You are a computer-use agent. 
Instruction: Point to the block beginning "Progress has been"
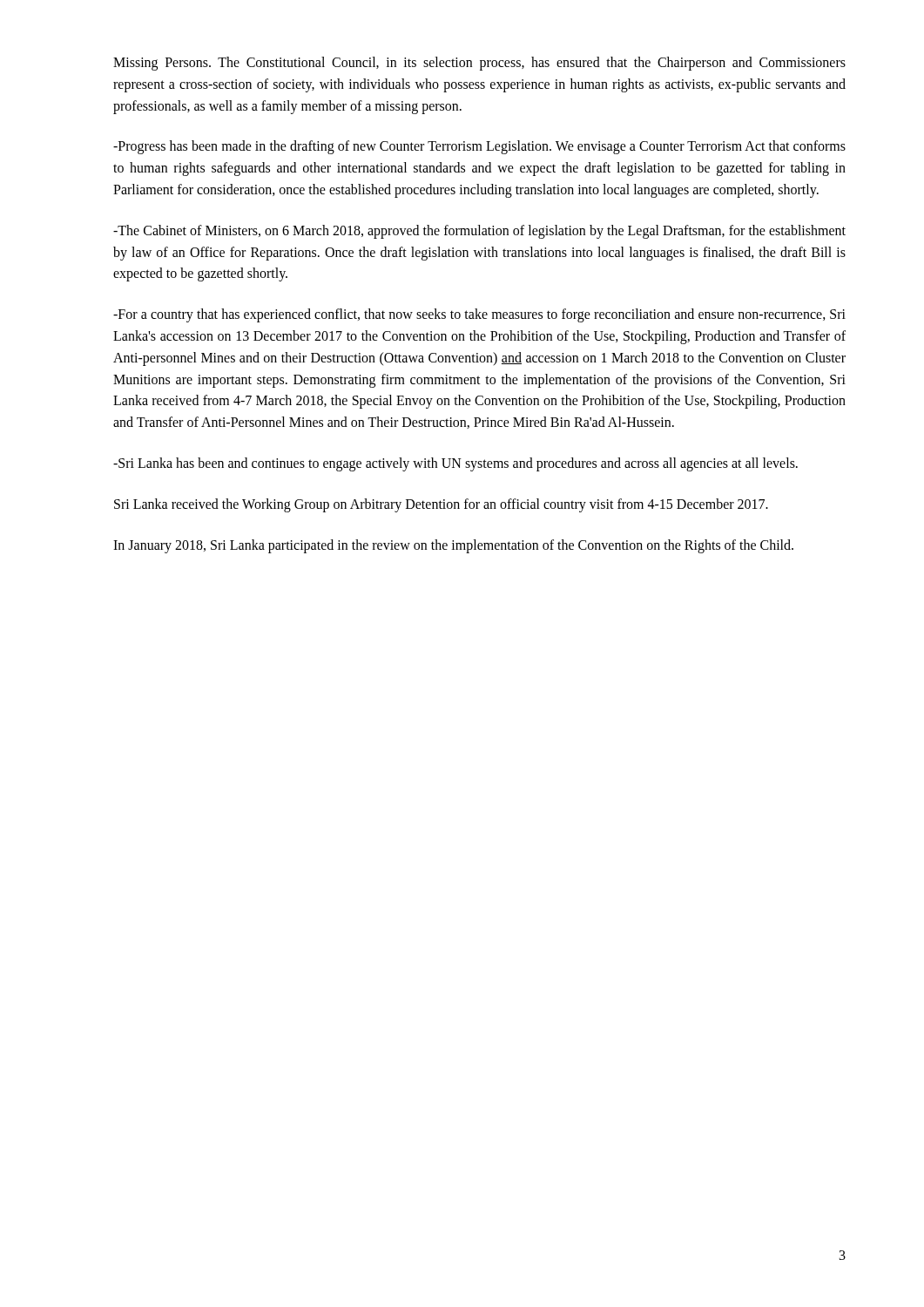click(479, 168)
